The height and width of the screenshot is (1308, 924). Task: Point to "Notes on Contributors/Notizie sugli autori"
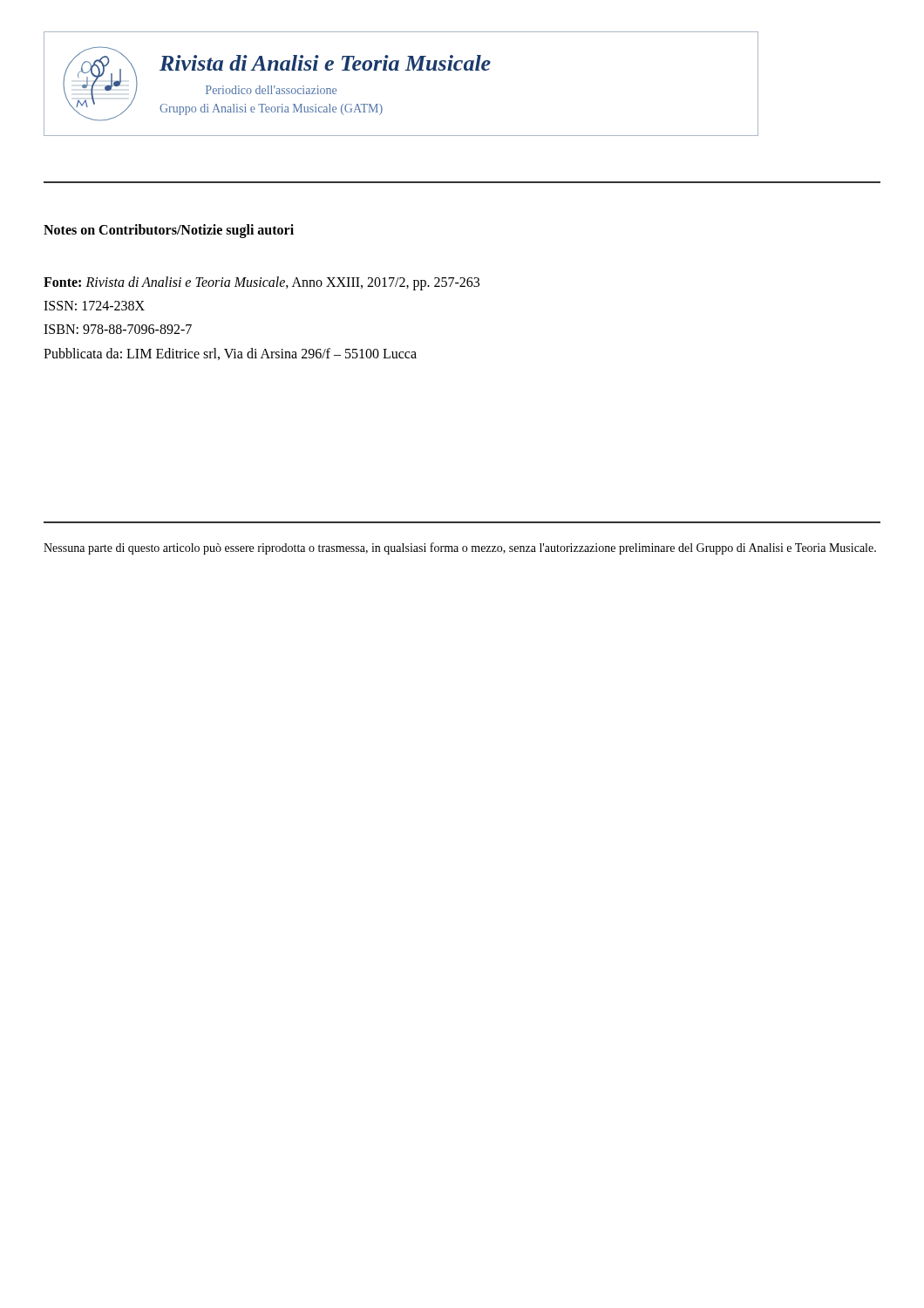tap(169, 230)
